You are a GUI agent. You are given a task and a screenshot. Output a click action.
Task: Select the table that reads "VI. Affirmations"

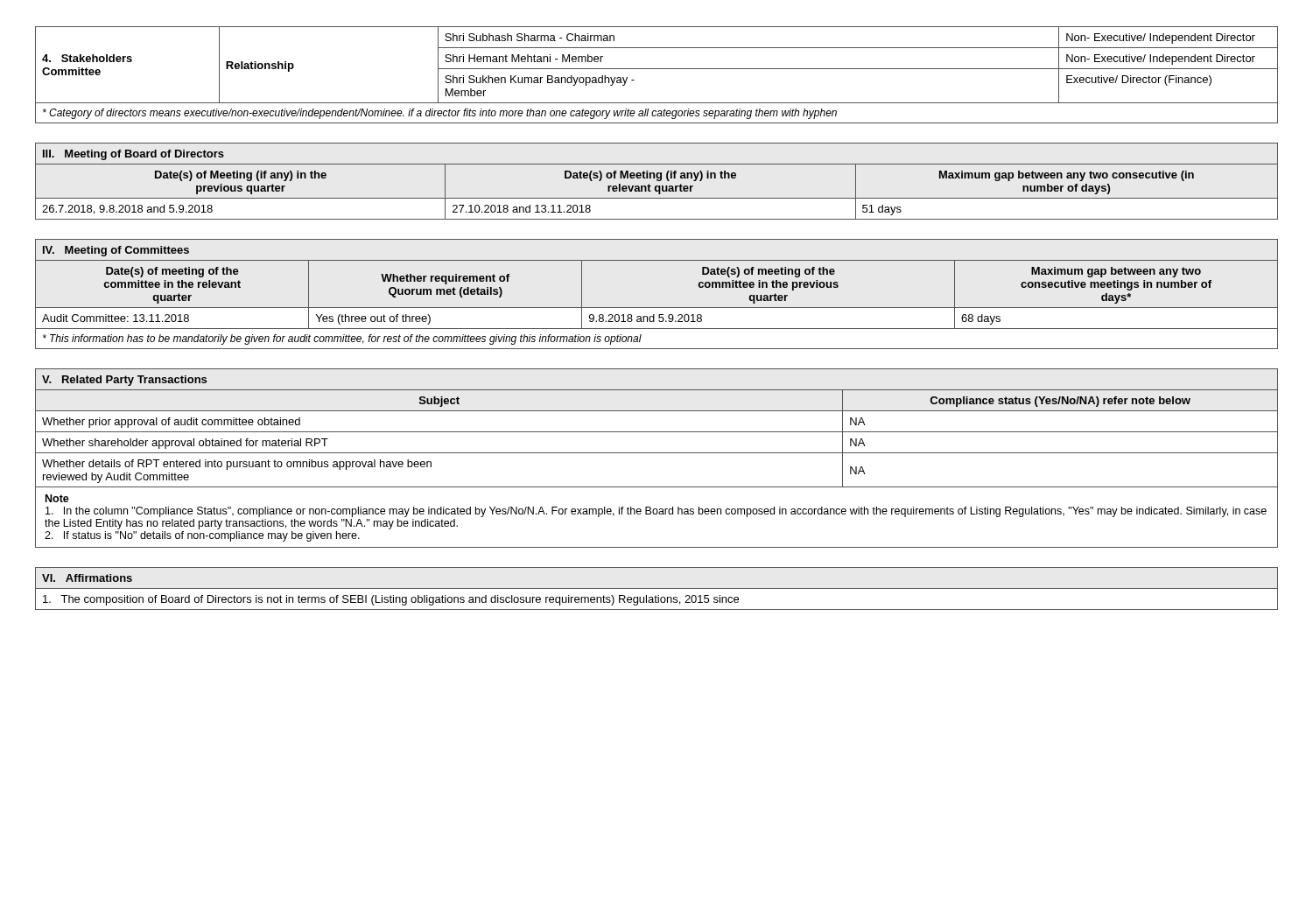[656, 588]
